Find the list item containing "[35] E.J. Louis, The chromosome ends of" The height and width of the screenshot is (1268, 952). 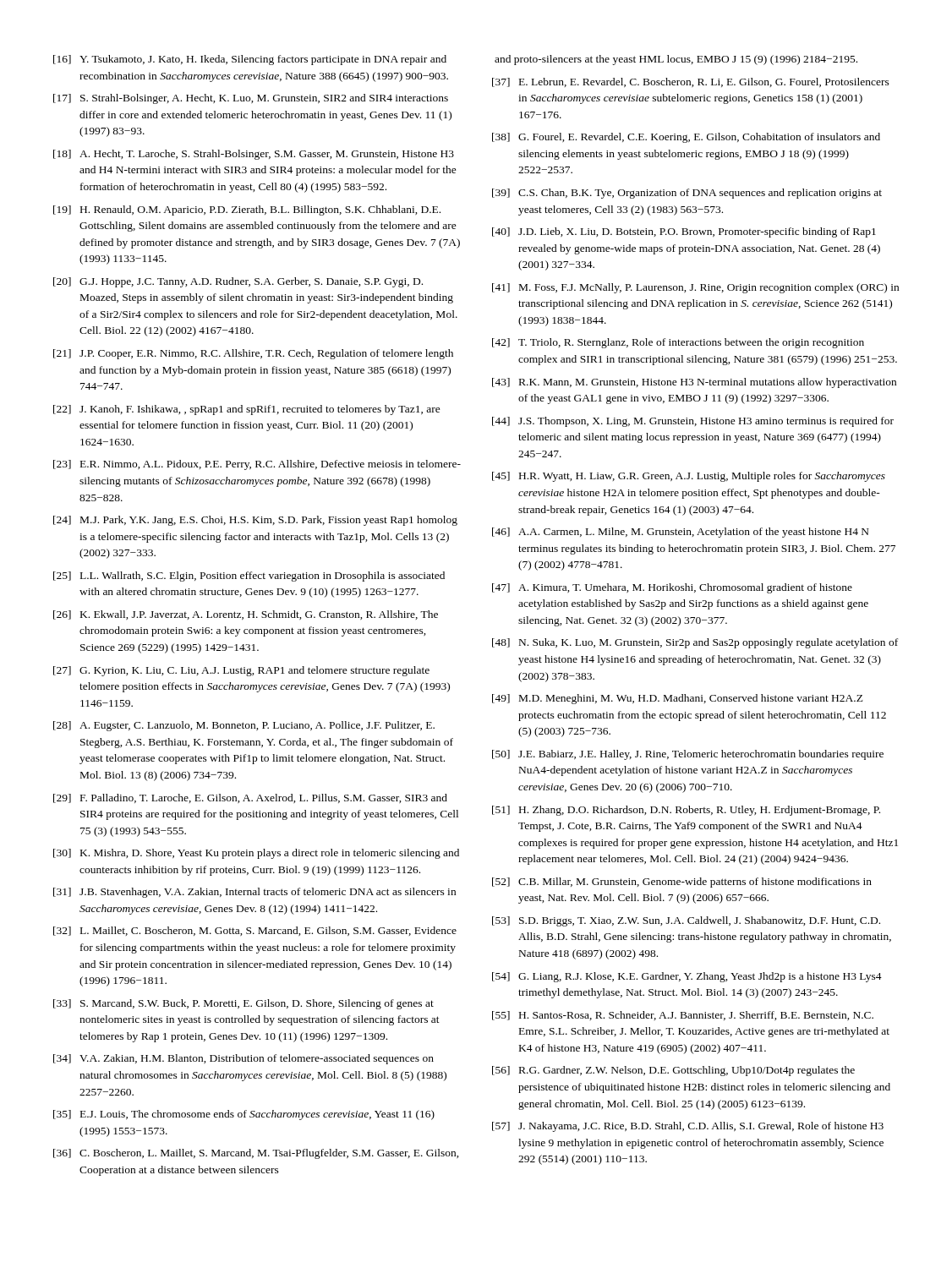(x=257, y=1122)
